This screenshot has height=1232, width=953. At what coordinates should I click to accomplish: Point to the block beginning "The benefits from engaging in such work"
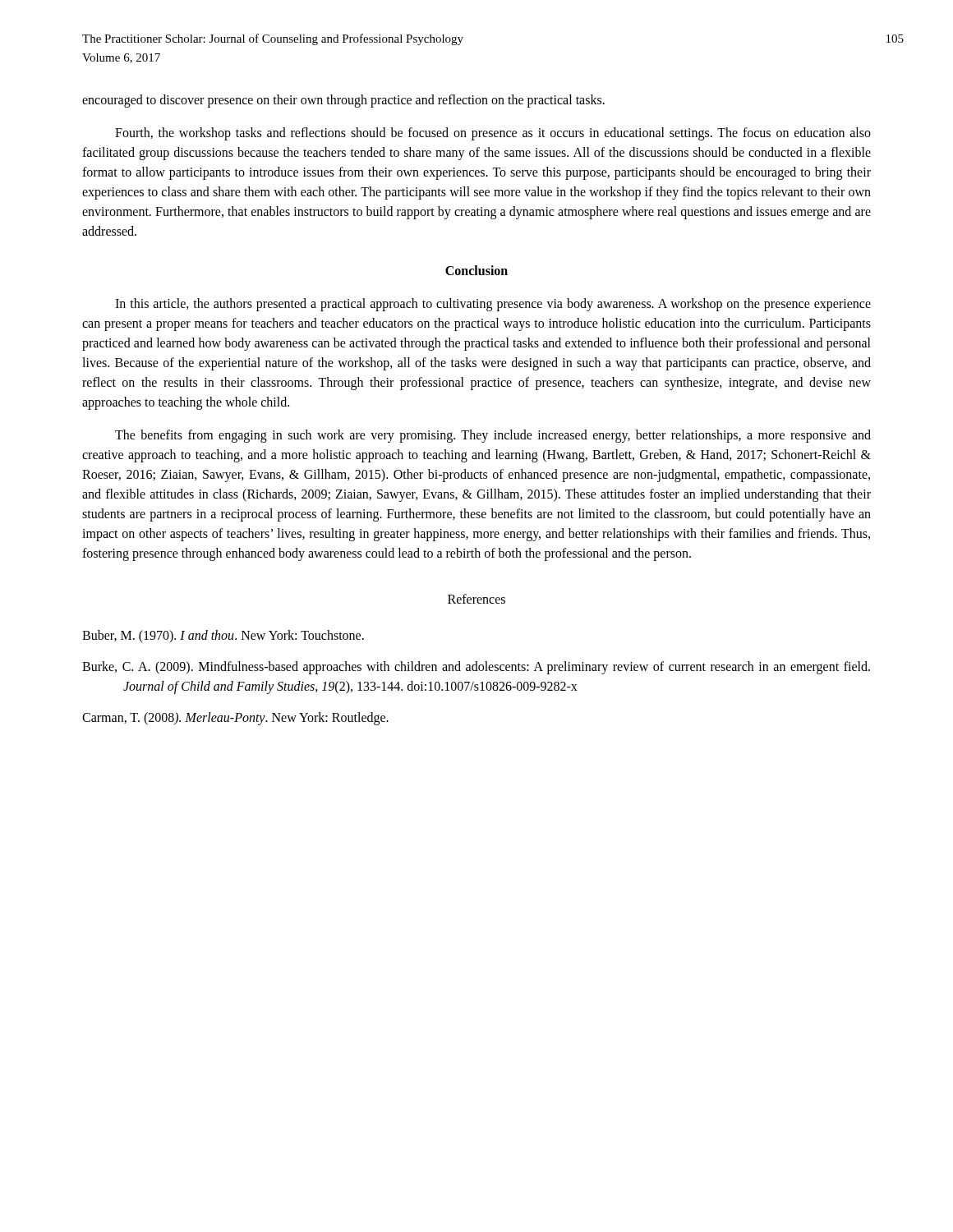click(476, 494)
